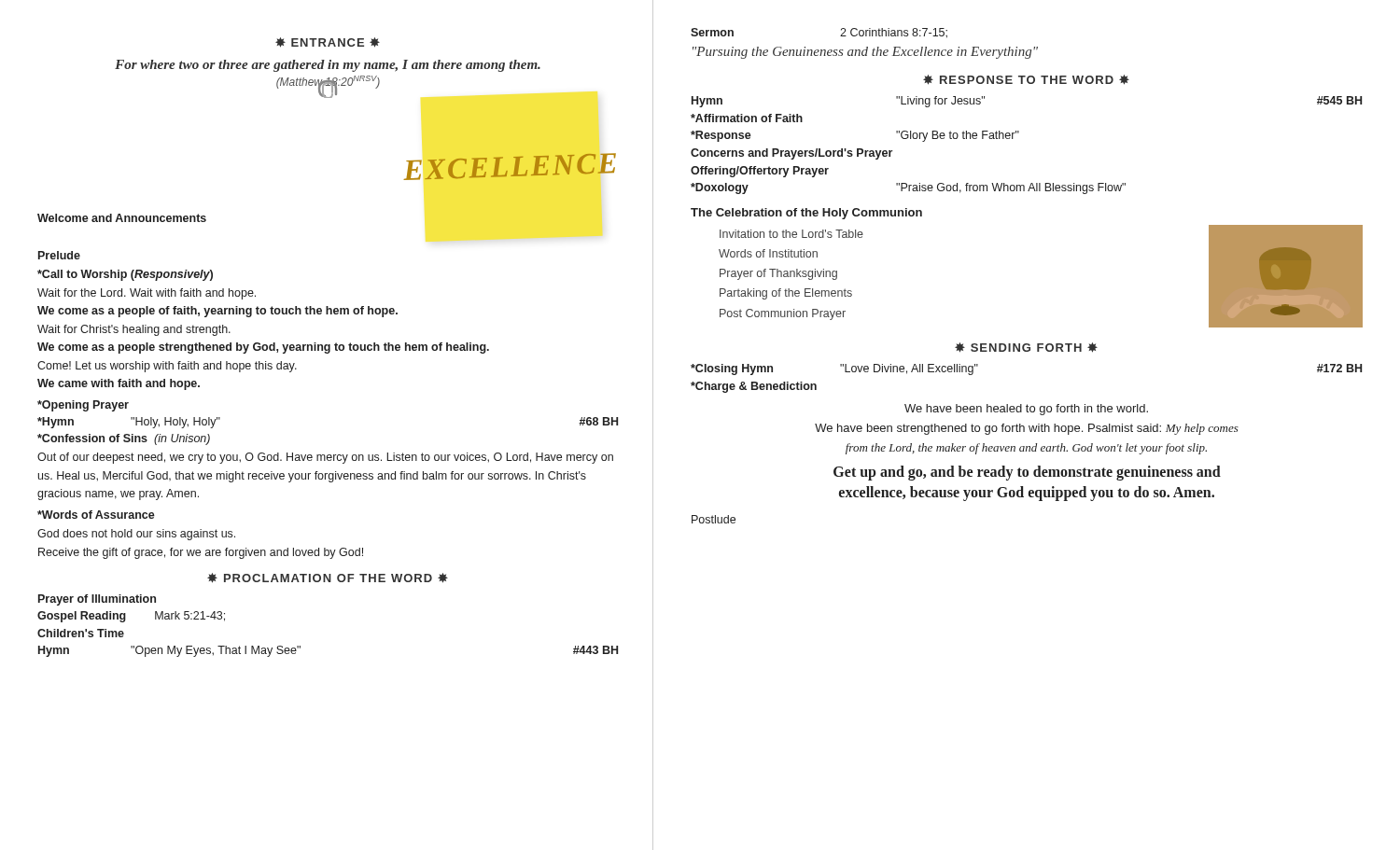The height and width of the screenshot is (850, 1400).
Task: Where does it say "✸ SENDING FORTH ✸"?
Action: tap(1027, 347)
